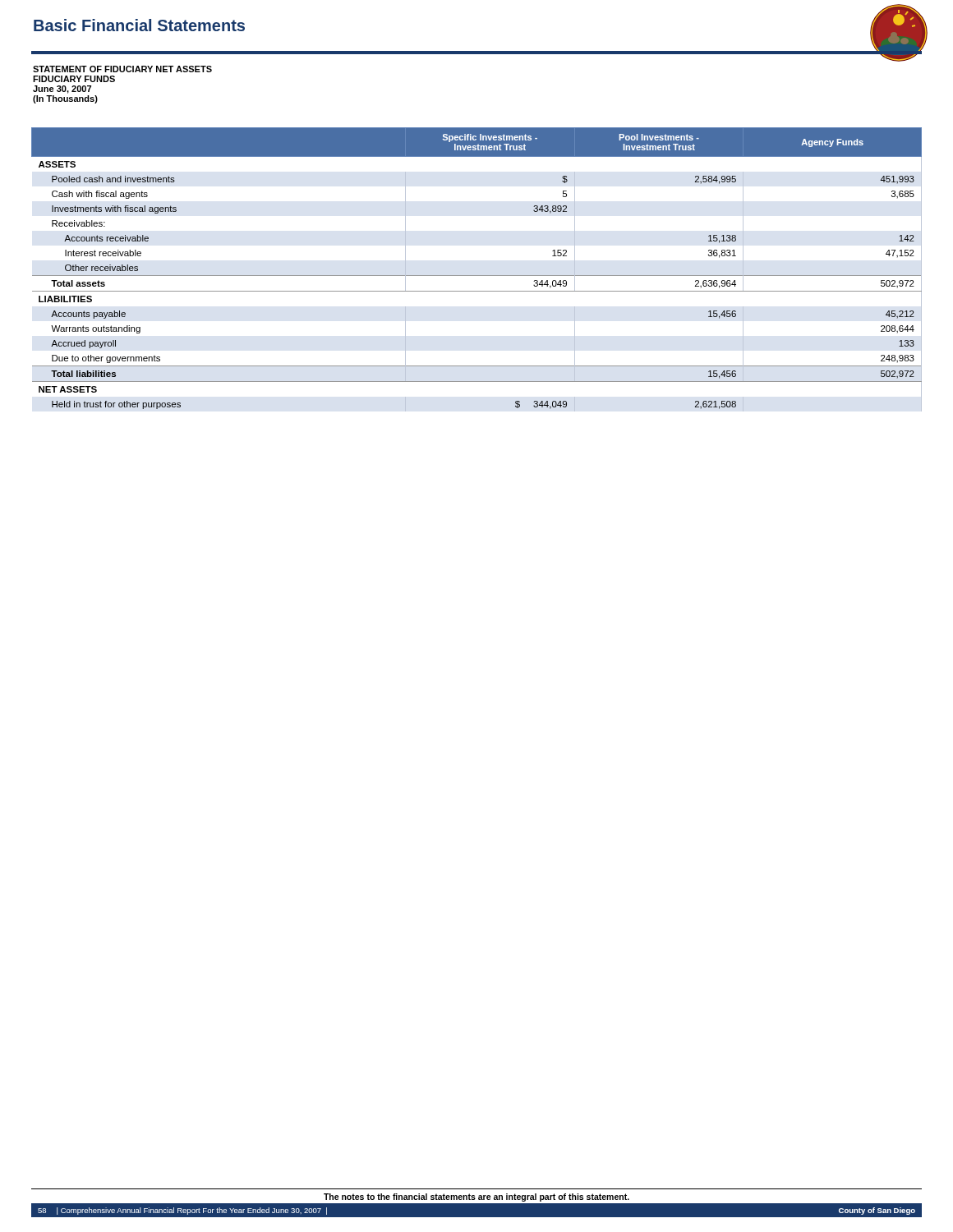Select the table that reads "Interest receivable"
953x1232 pixels.
(x=476, y=269)
